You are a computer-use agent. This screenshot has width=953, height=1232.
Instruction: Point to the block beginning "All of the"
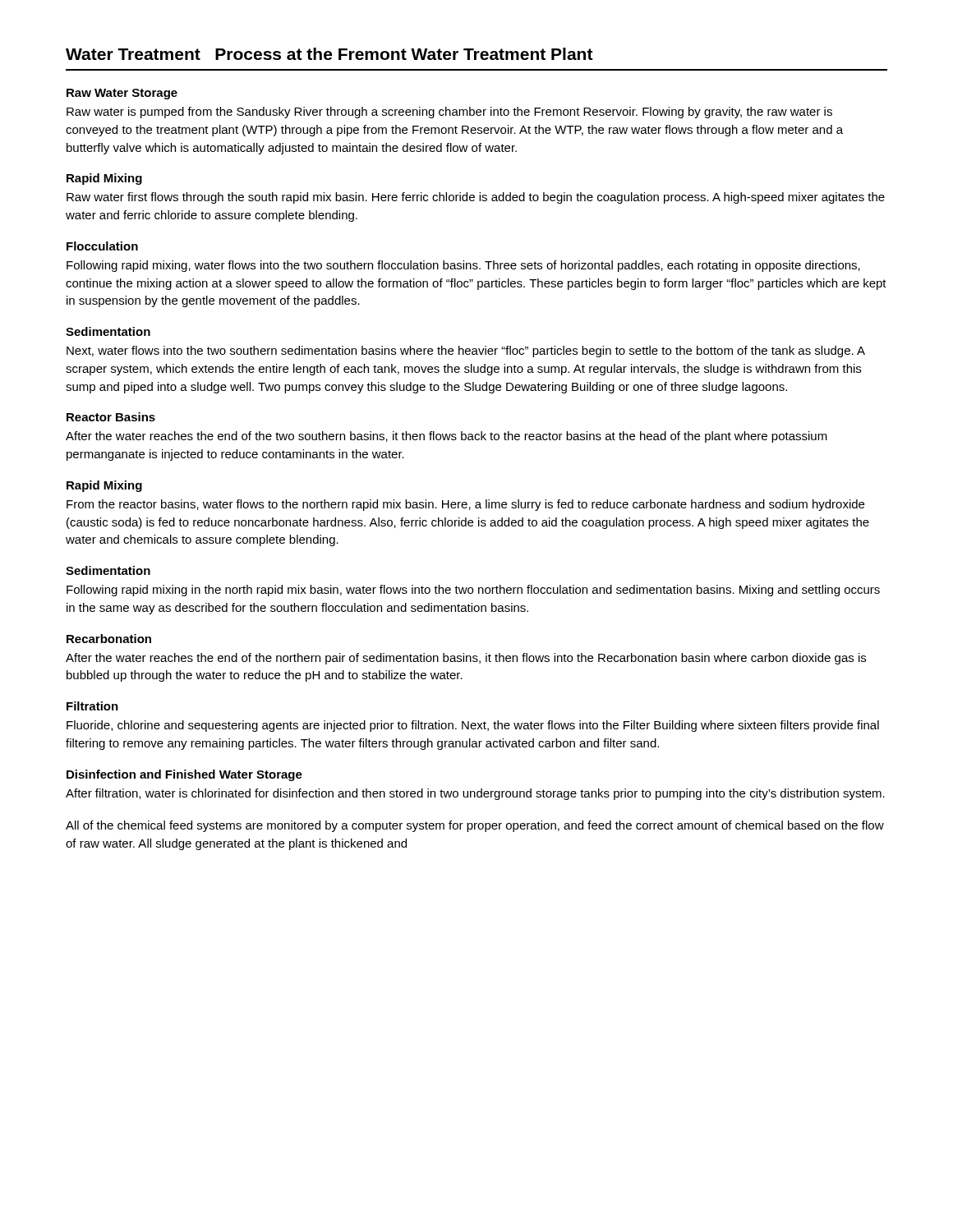(475, 834)
